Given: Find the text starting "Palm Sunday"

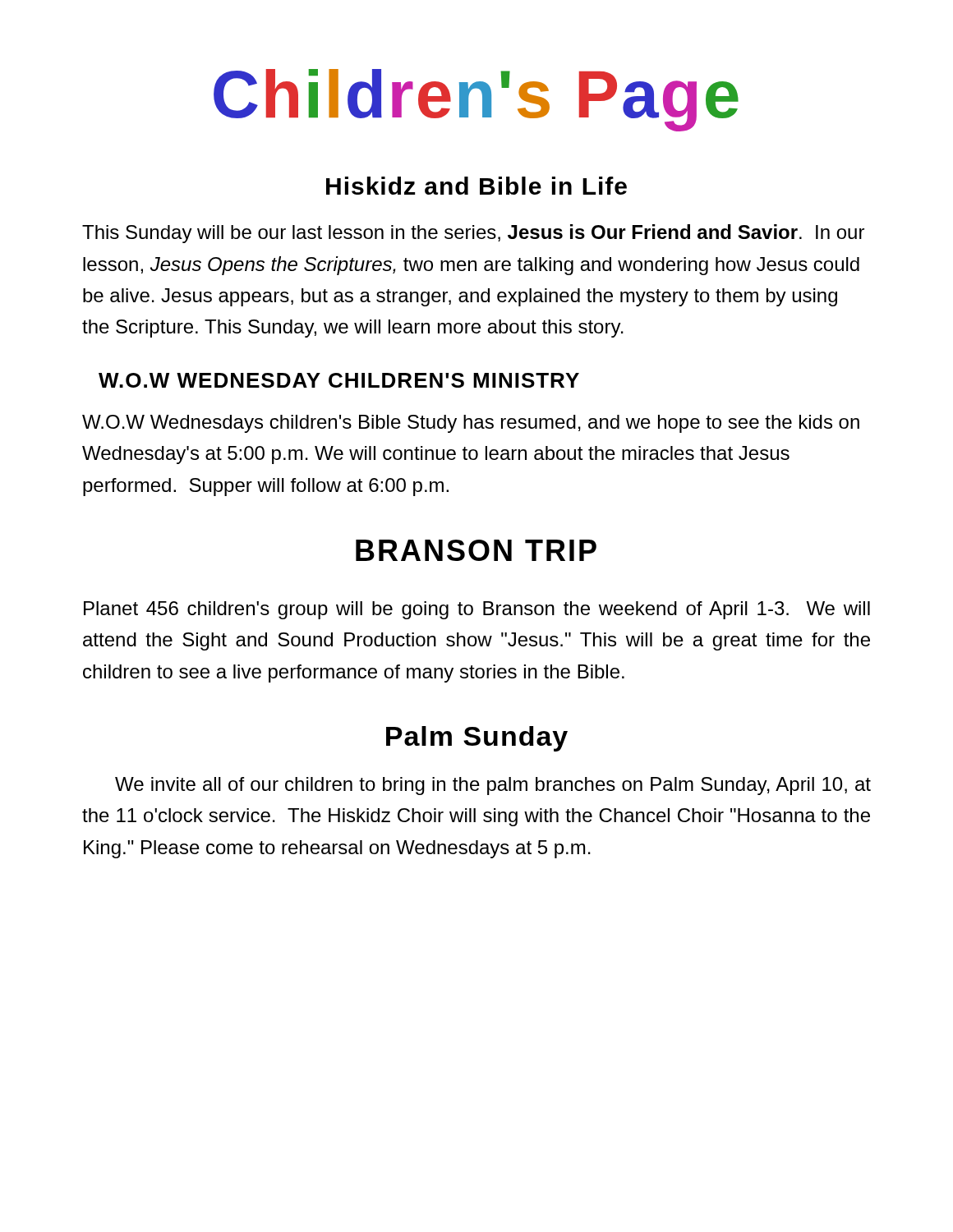Looking at the screenshot, I should pos(476,736).
